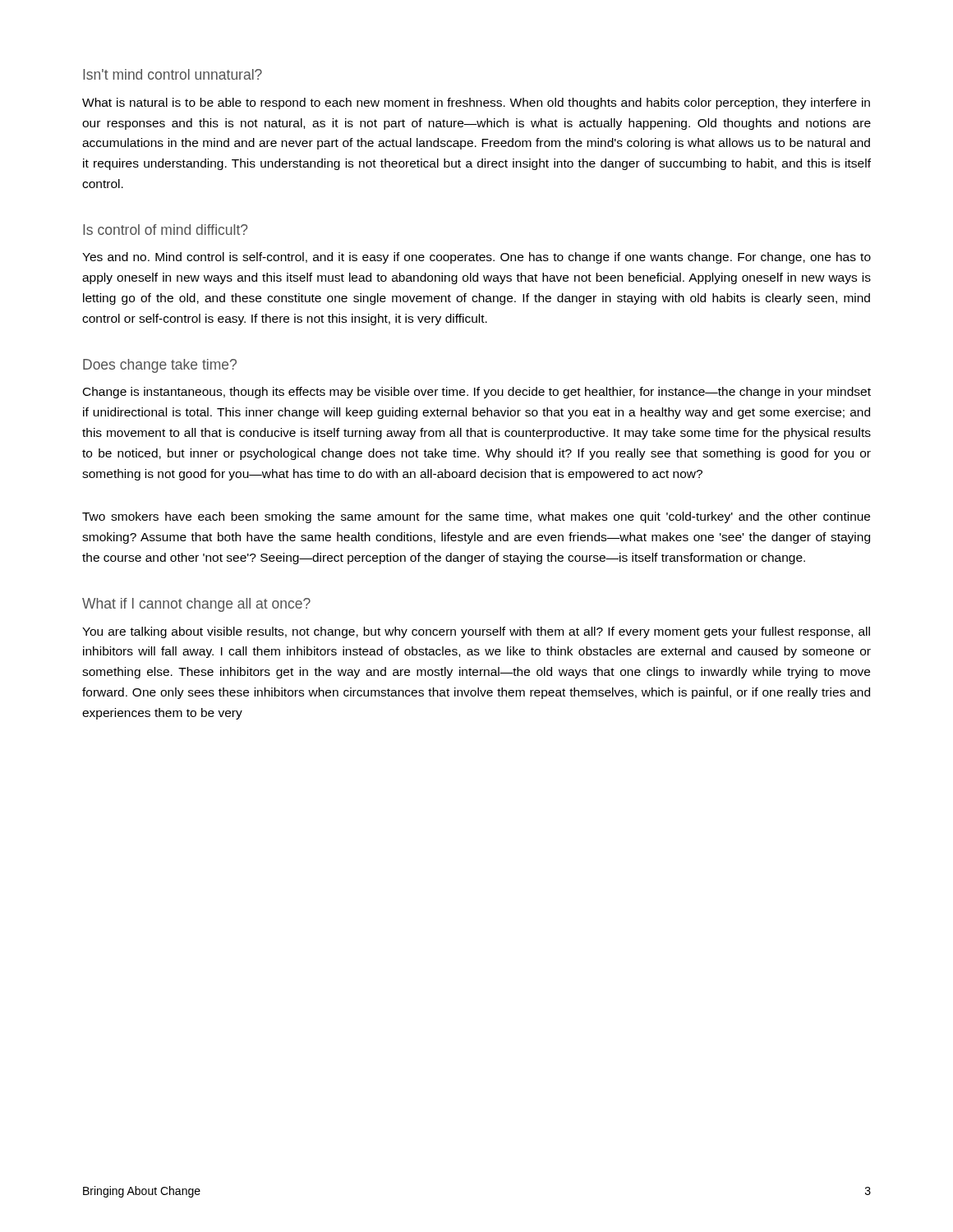
Task: Locate the block of text that opens with "You are talking about"
Action: pos(476,672)
